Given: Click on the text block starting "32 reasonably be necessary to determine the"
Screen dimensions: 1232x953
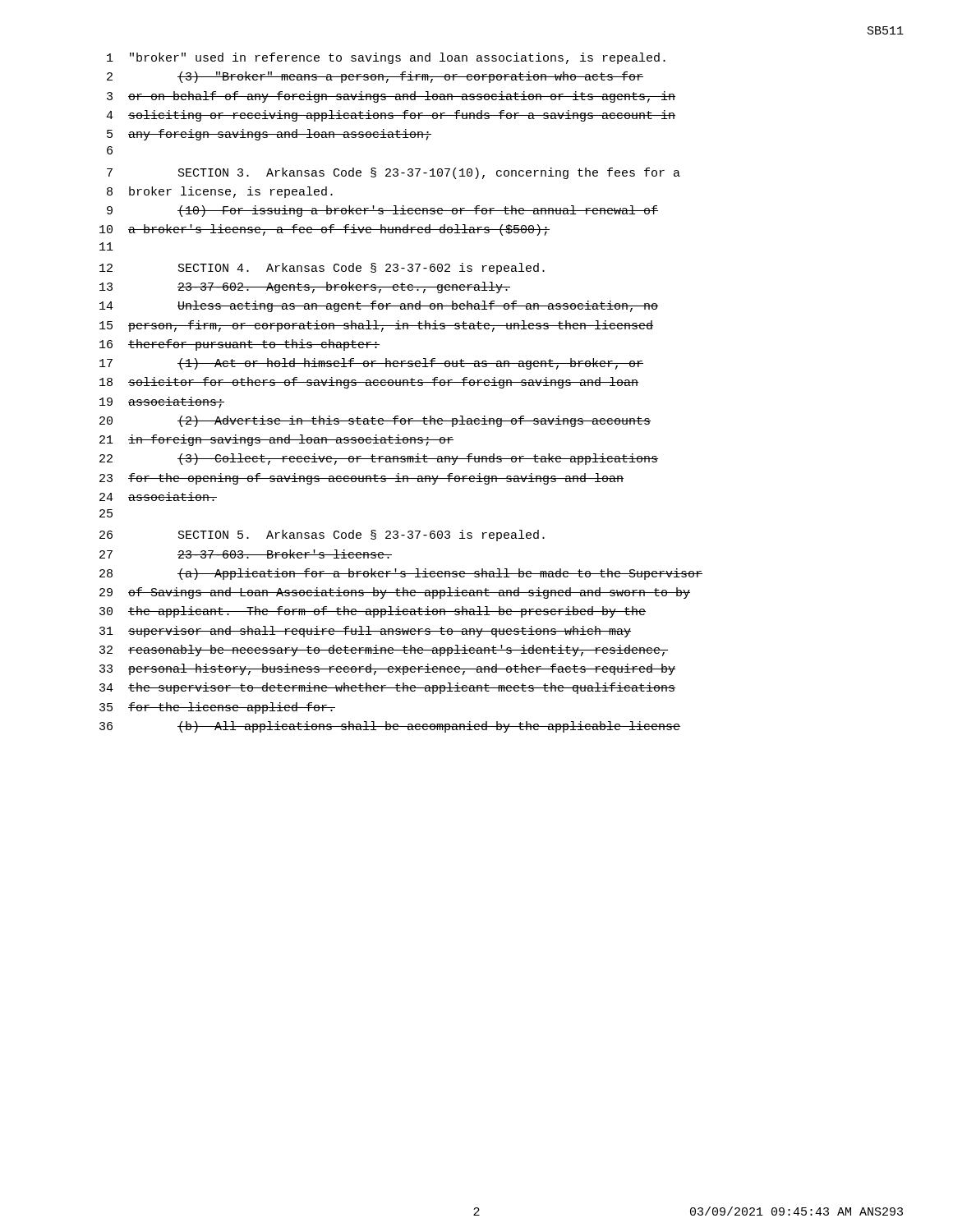Looking at the screenshot, I should tap(493, 651).
